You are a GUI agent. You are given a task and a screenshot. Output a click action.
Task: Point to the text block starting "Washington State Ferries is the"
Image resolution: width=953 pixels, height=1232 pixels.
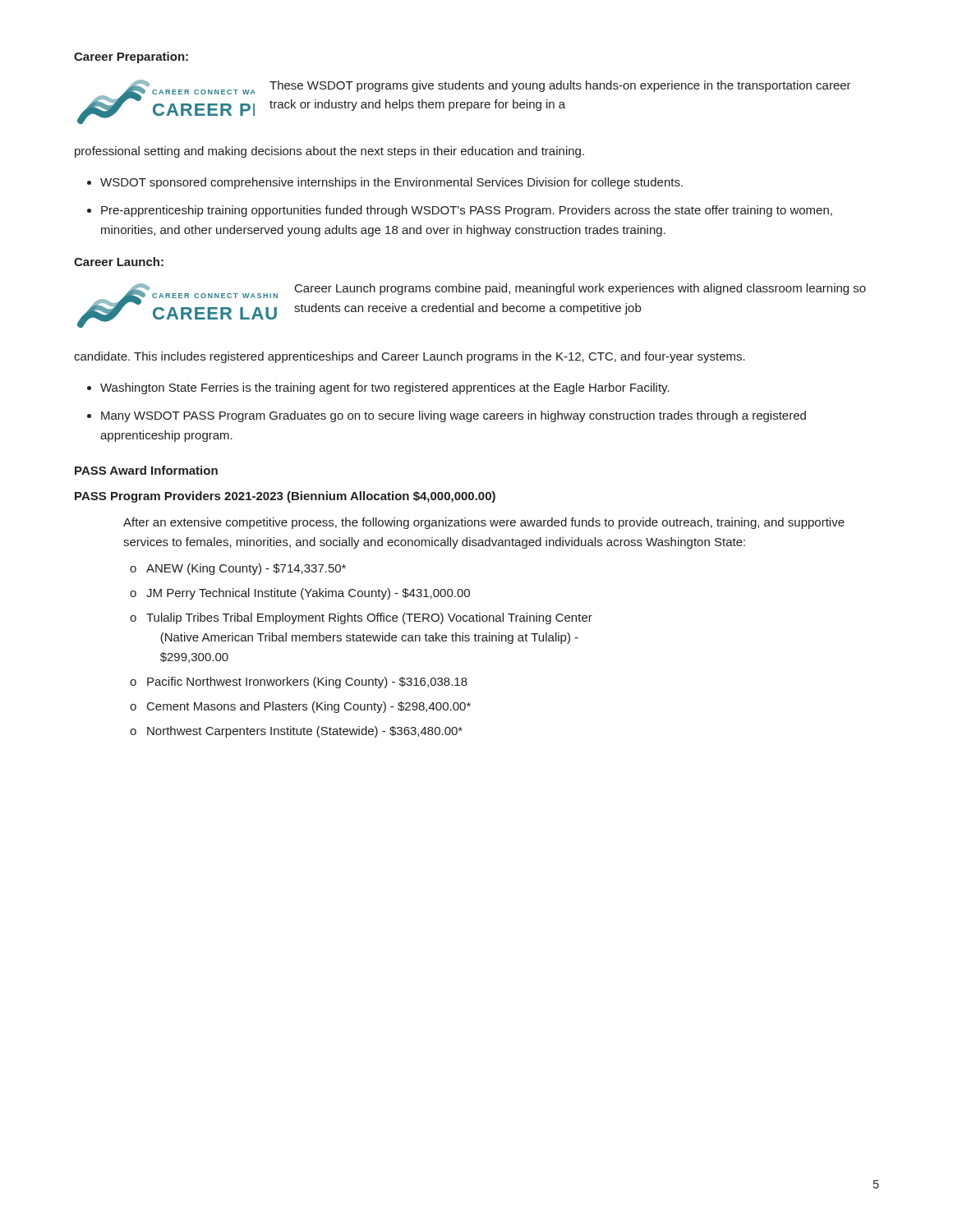[385, 387]
